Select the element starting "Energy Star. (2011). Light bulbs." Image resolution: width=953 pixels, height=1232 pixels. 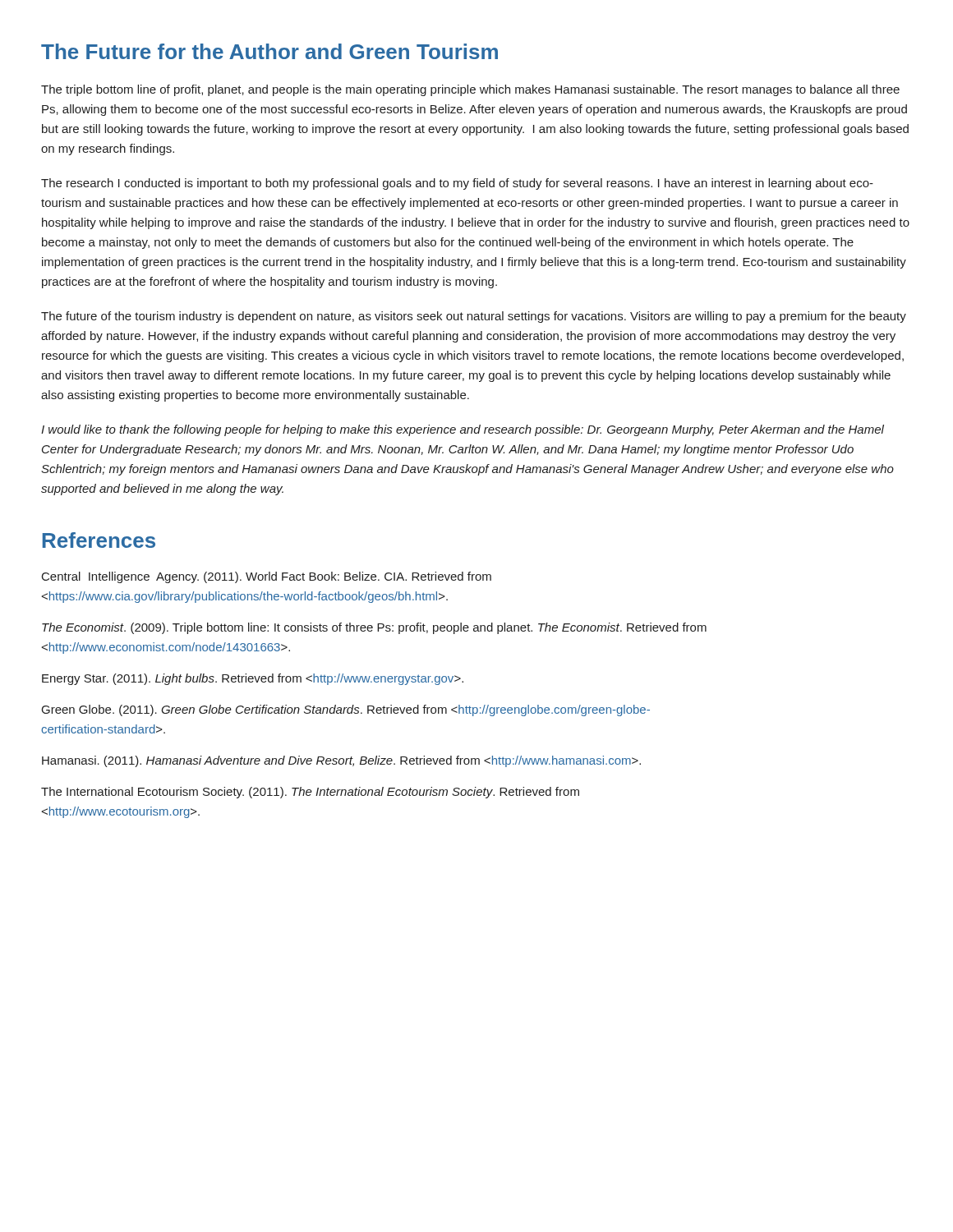[x=253, y=678]
